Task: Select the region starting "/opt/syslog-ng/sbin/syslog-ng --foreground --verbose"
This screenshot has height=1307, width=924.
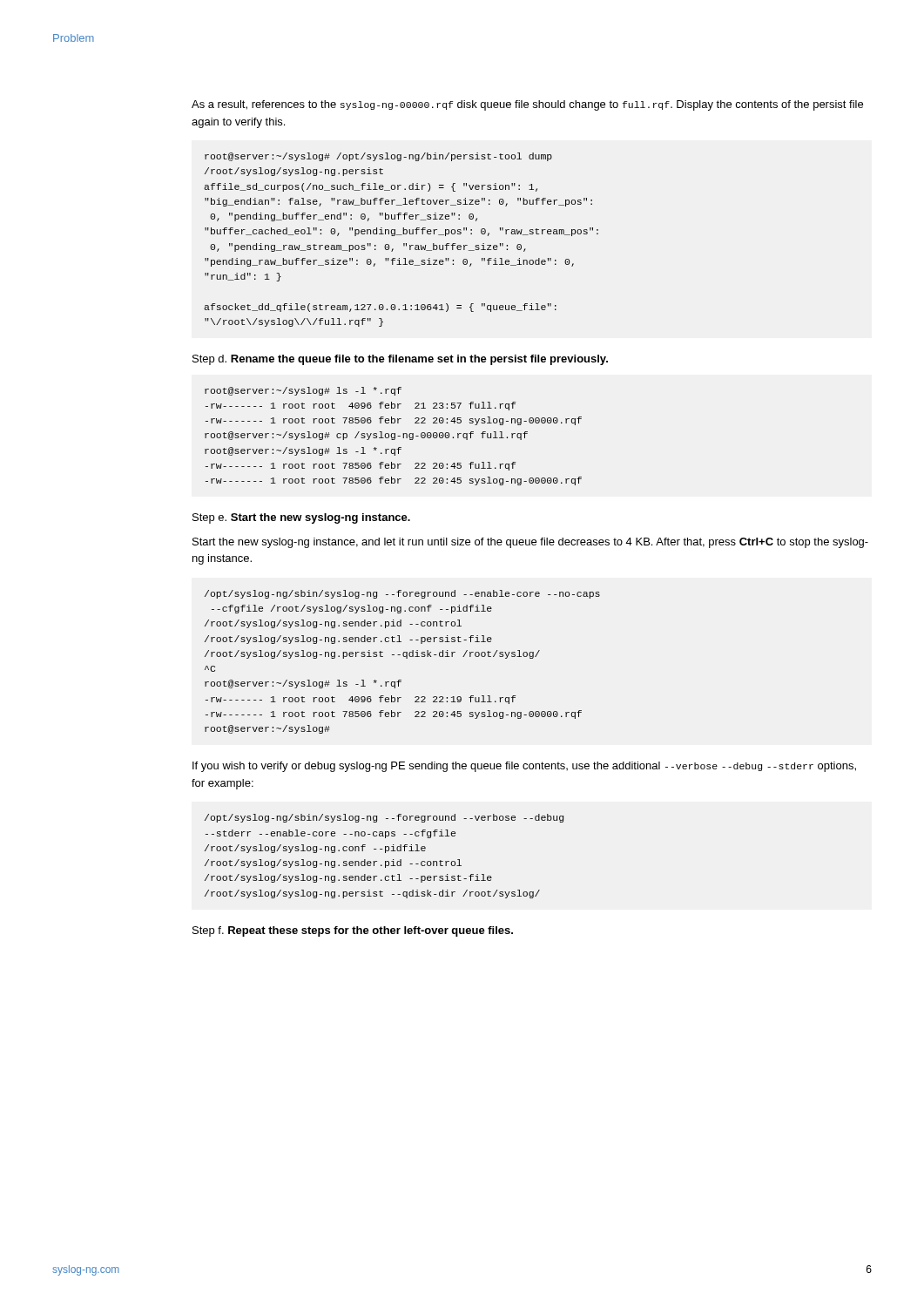Action: point(384,856)
